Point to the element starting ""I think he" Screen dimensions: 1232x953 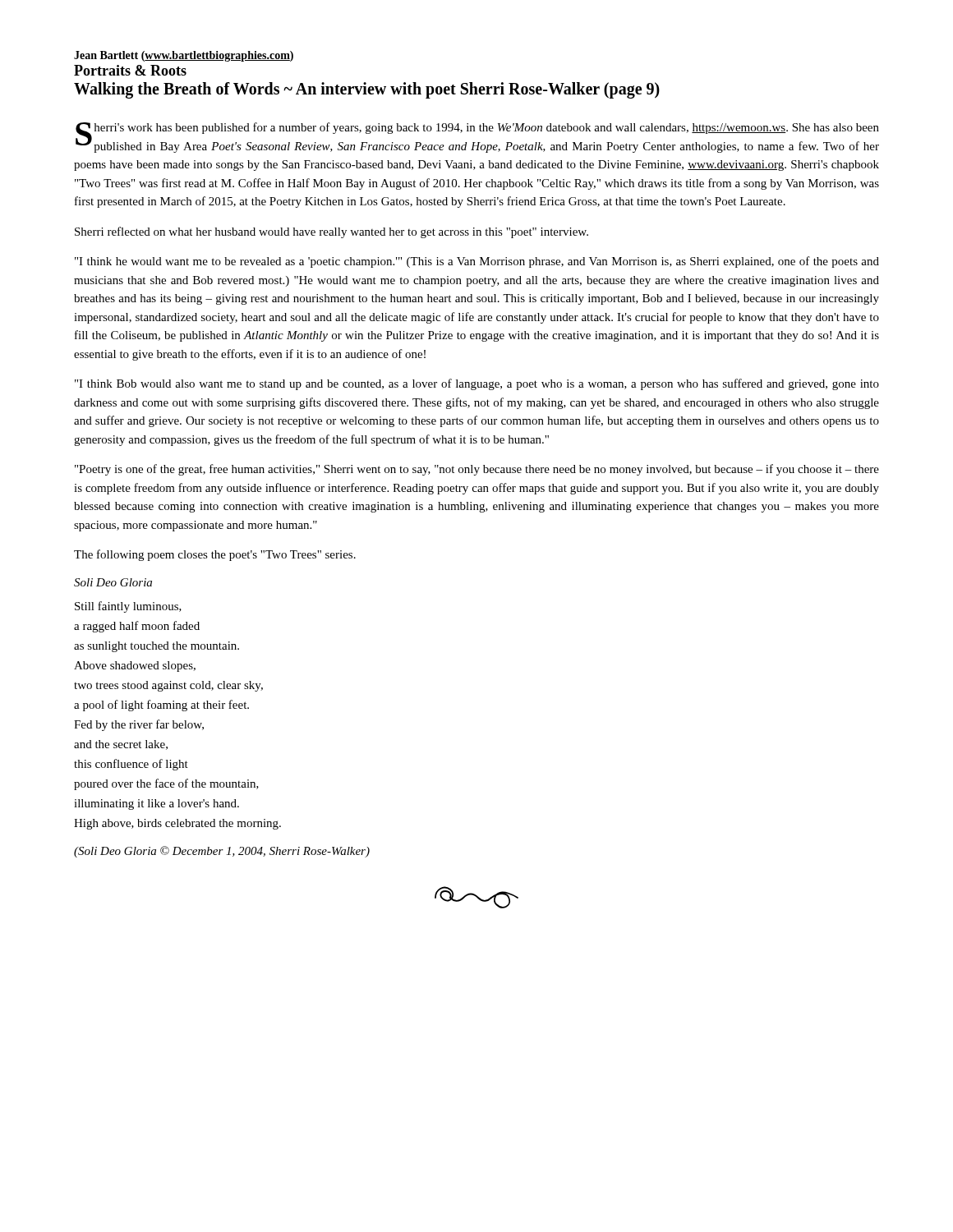[476, 307]
